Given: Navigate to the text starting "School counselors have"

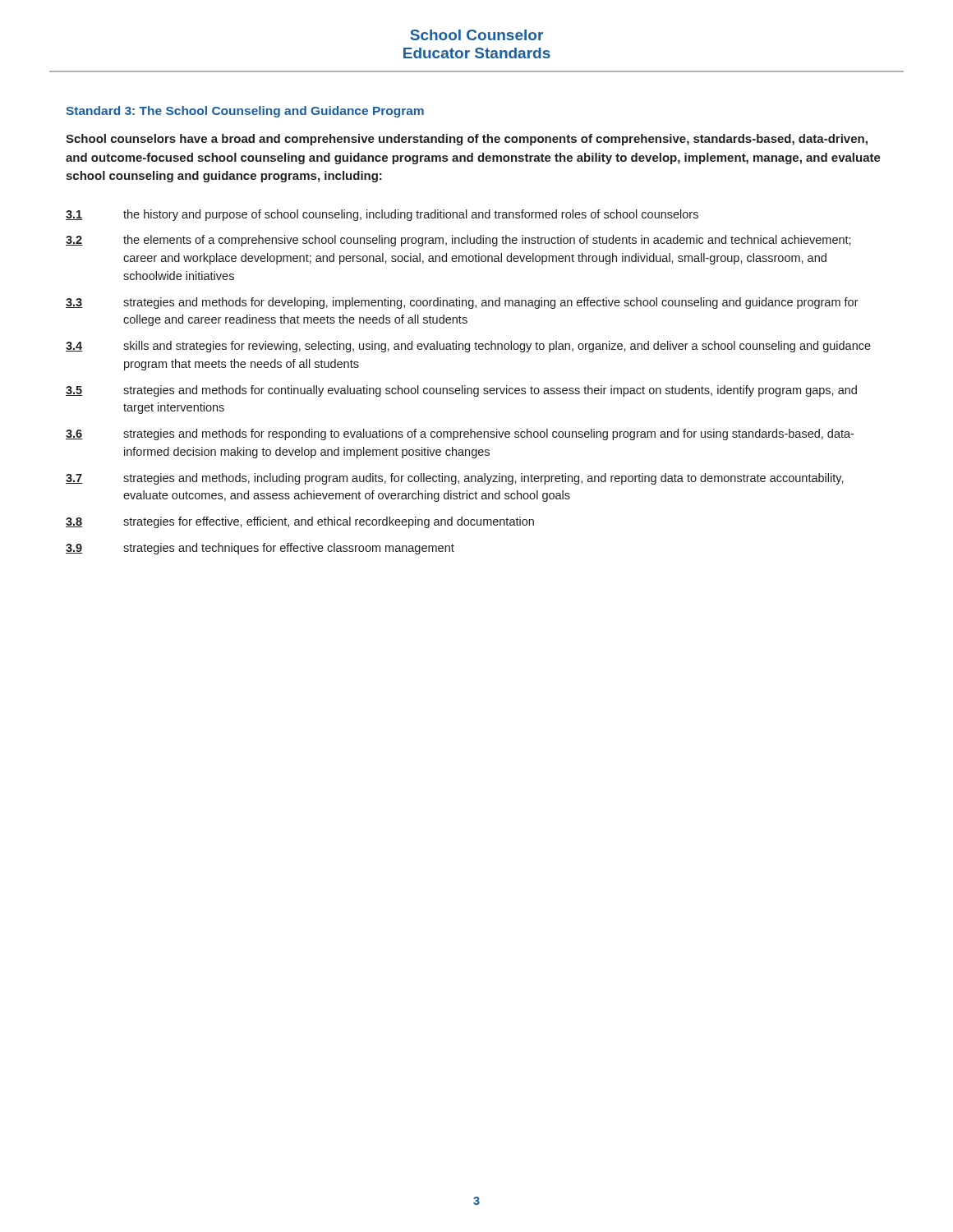Looking at the screenshot, I should pos(473,157).
